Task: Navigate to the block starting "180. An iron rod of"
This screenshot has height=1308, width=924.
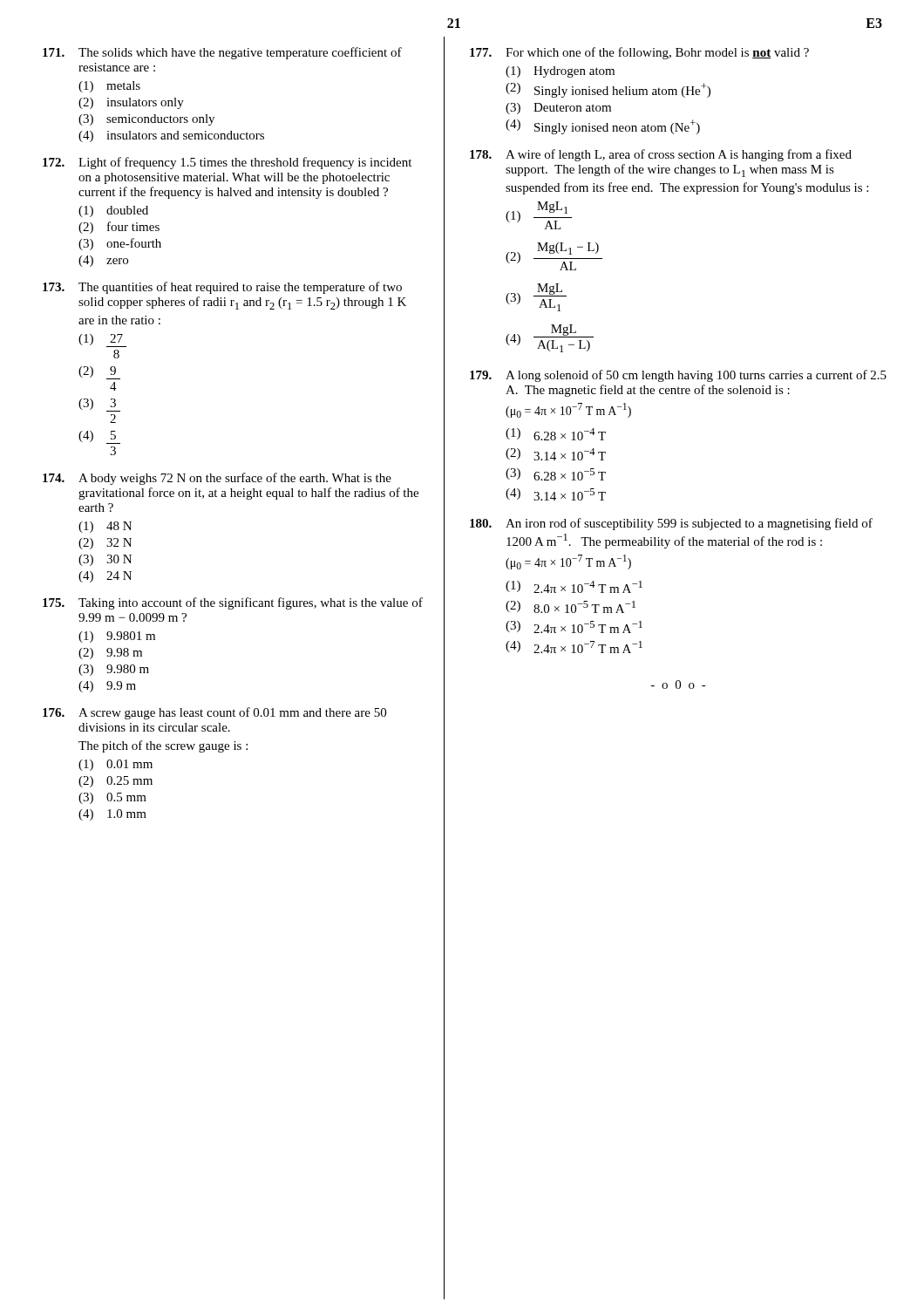Action: point(671,524)
